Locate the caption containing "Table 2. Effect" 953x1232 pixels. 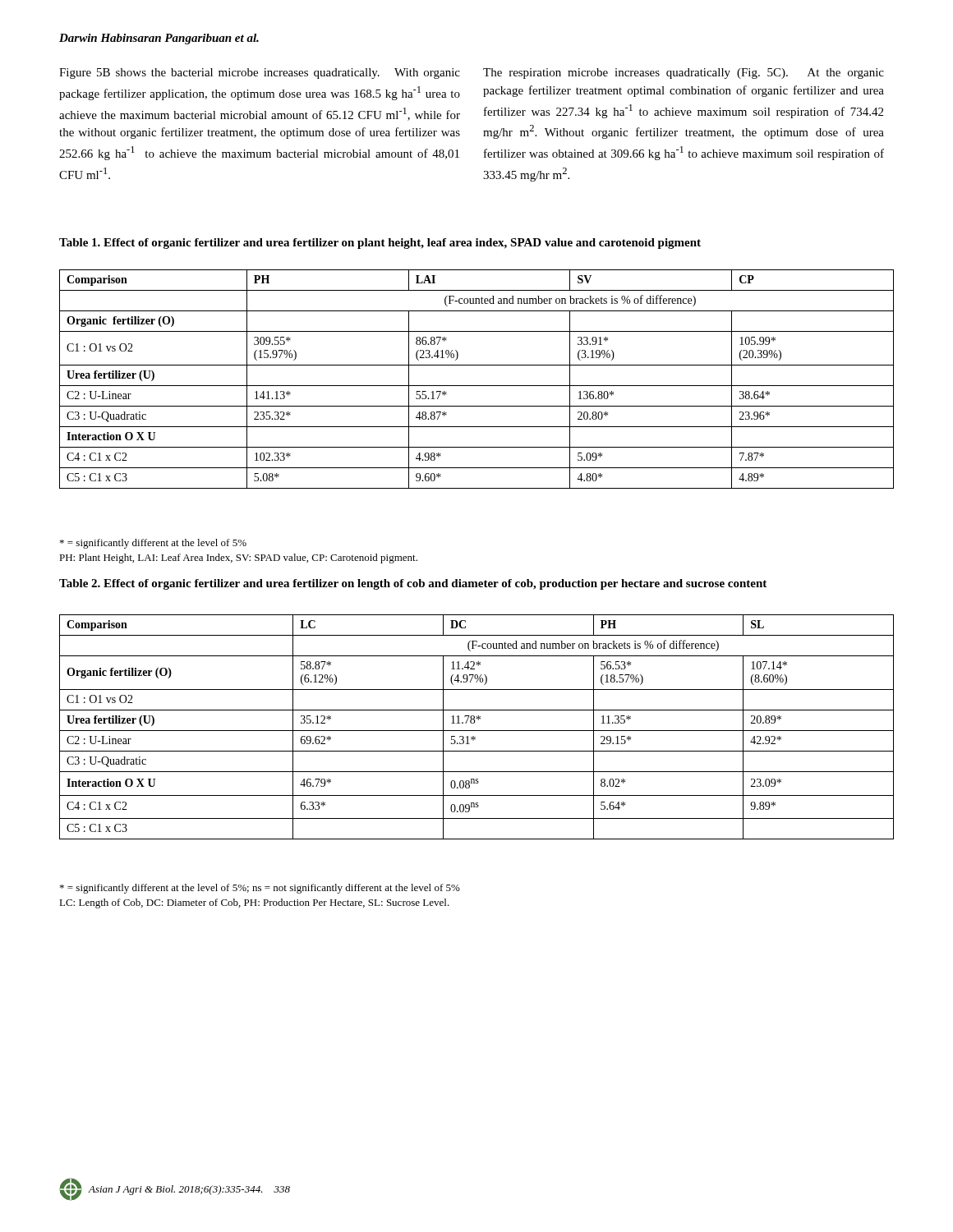point(476,584)
